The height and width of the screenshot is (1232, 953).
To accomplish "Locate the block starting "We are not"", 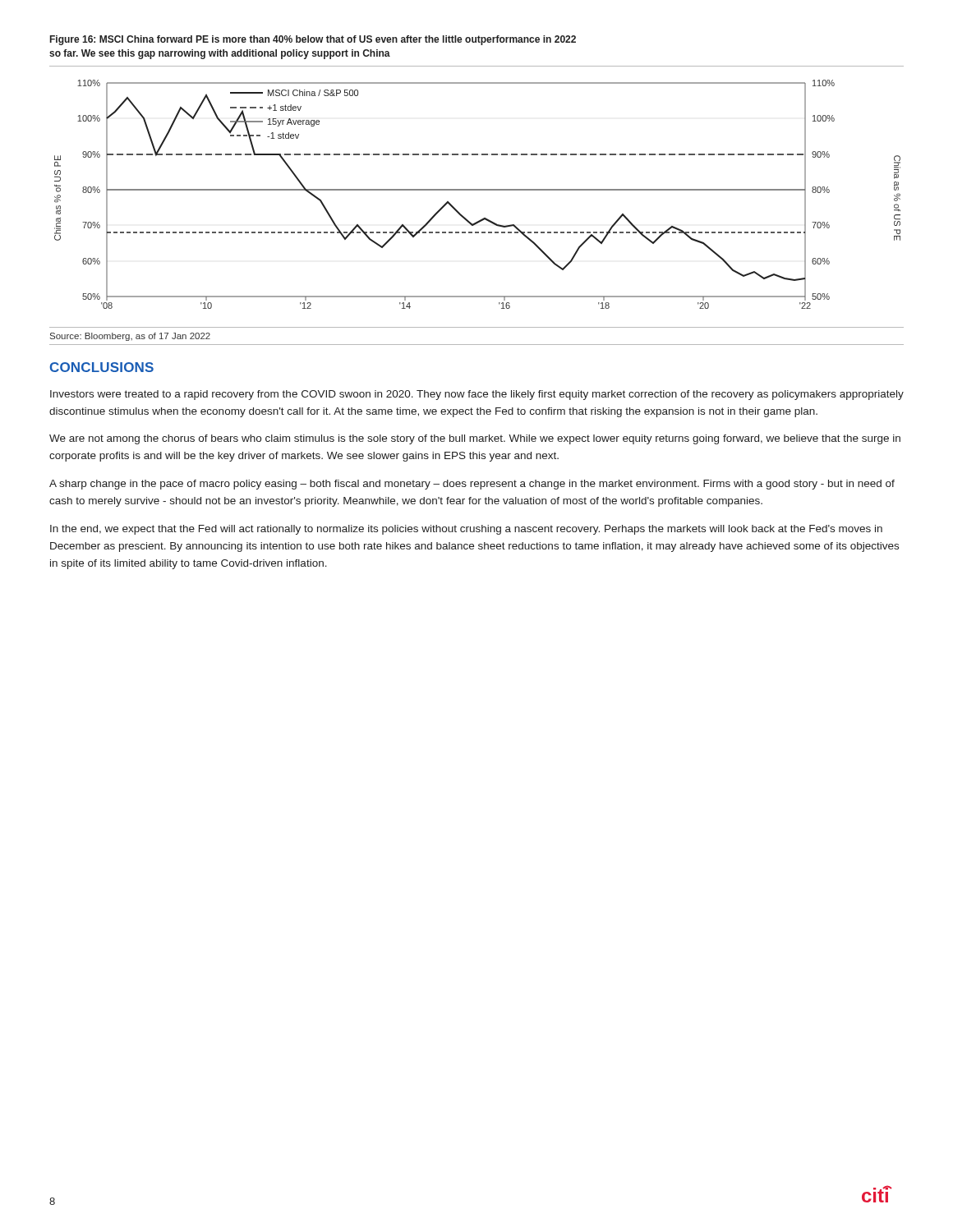I will pos(475,447).
